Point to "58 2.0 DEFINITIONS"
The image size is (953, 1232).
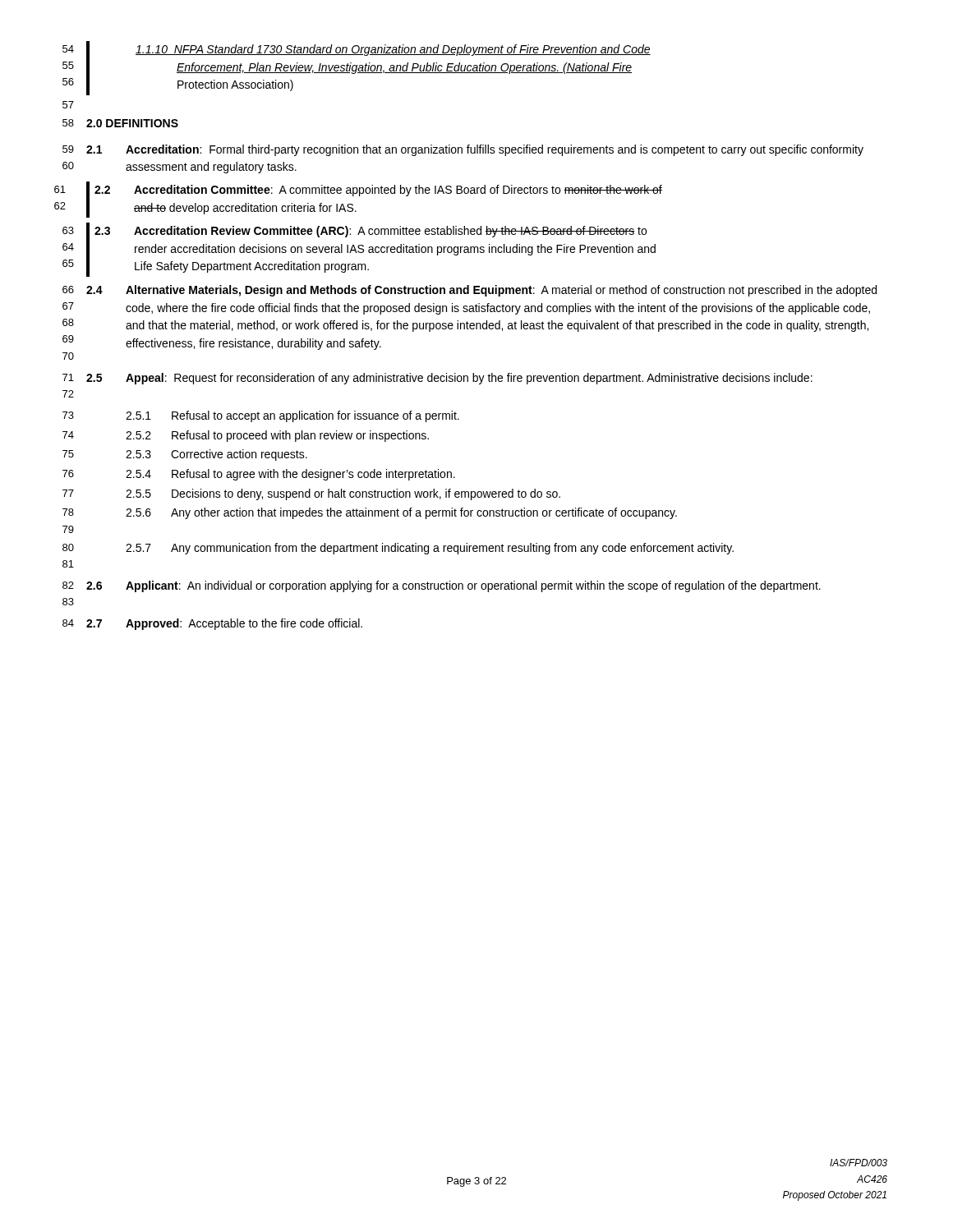pos(120,123)
